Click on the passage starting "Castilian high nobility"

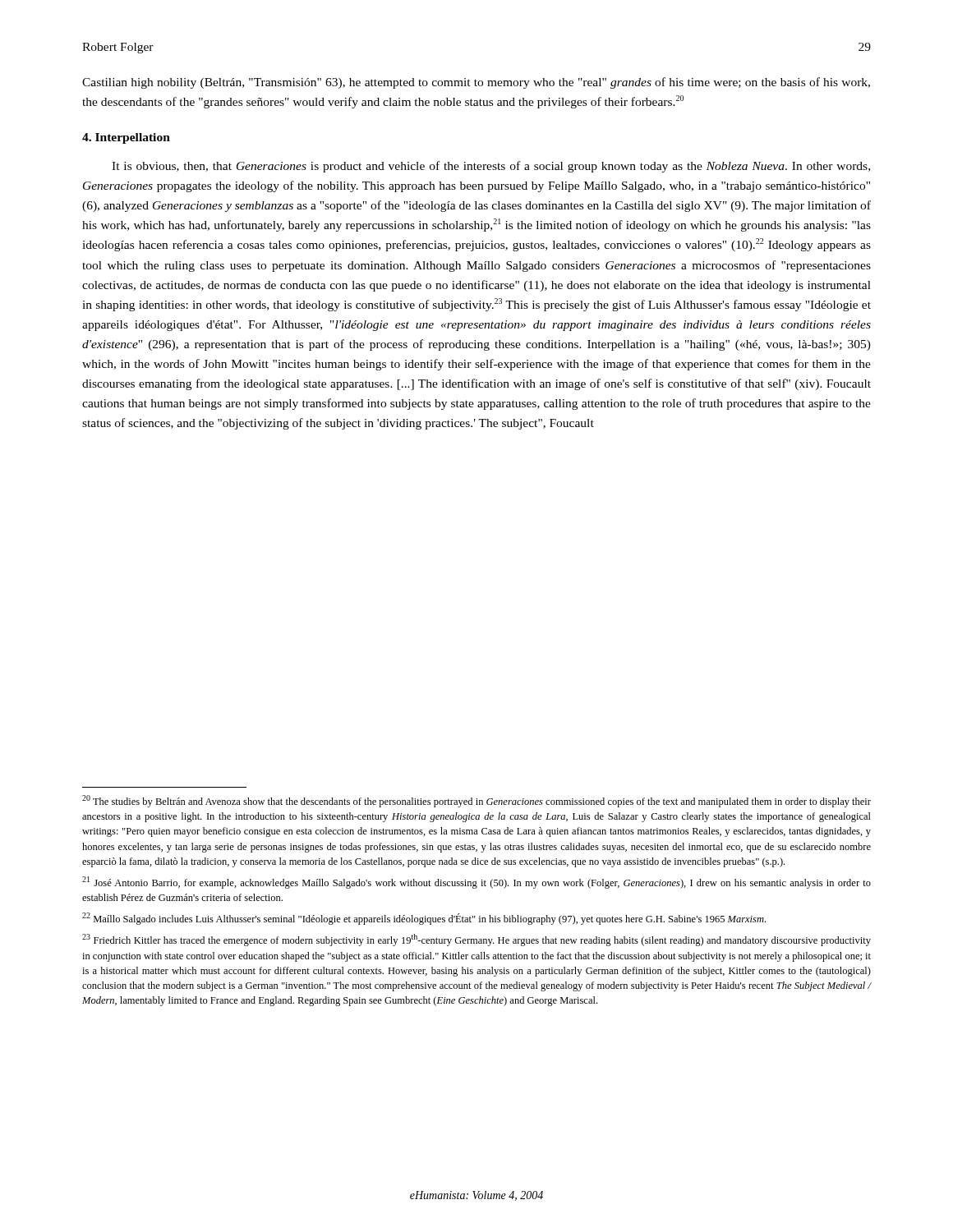coord(476,92)
